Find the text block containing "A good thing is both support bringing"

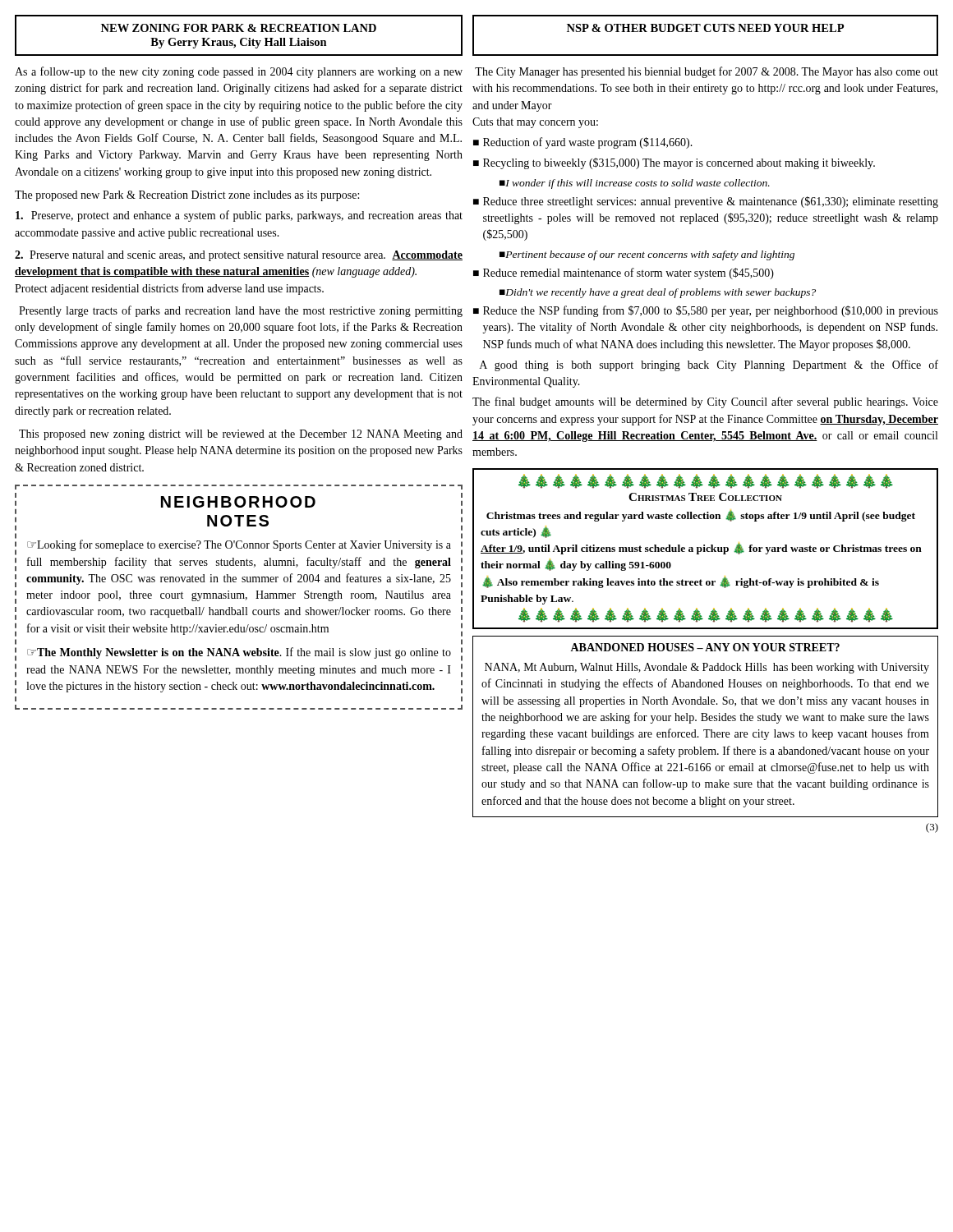click(705, 373)
